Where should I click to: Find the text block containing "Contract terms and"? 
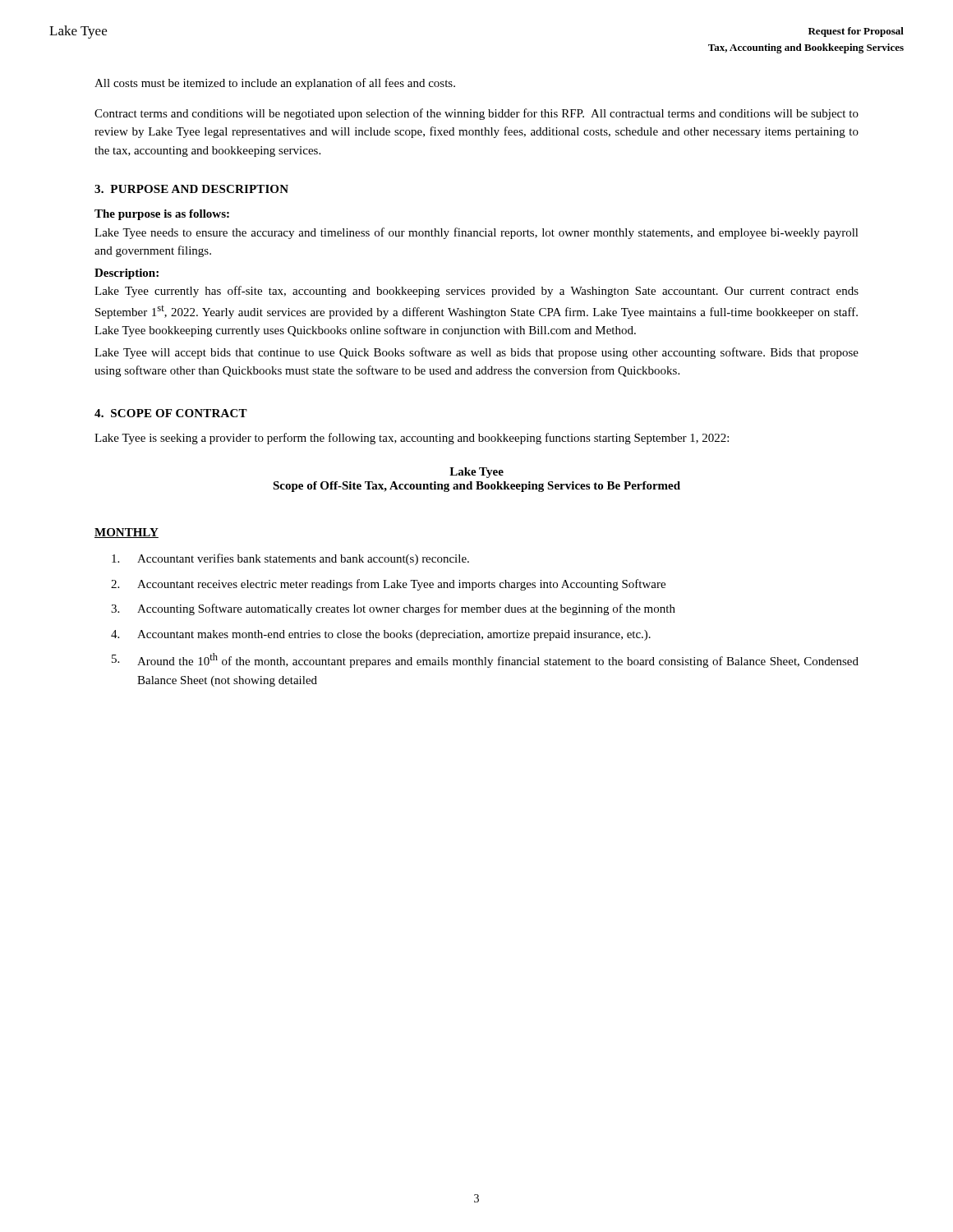coord(476,131)
